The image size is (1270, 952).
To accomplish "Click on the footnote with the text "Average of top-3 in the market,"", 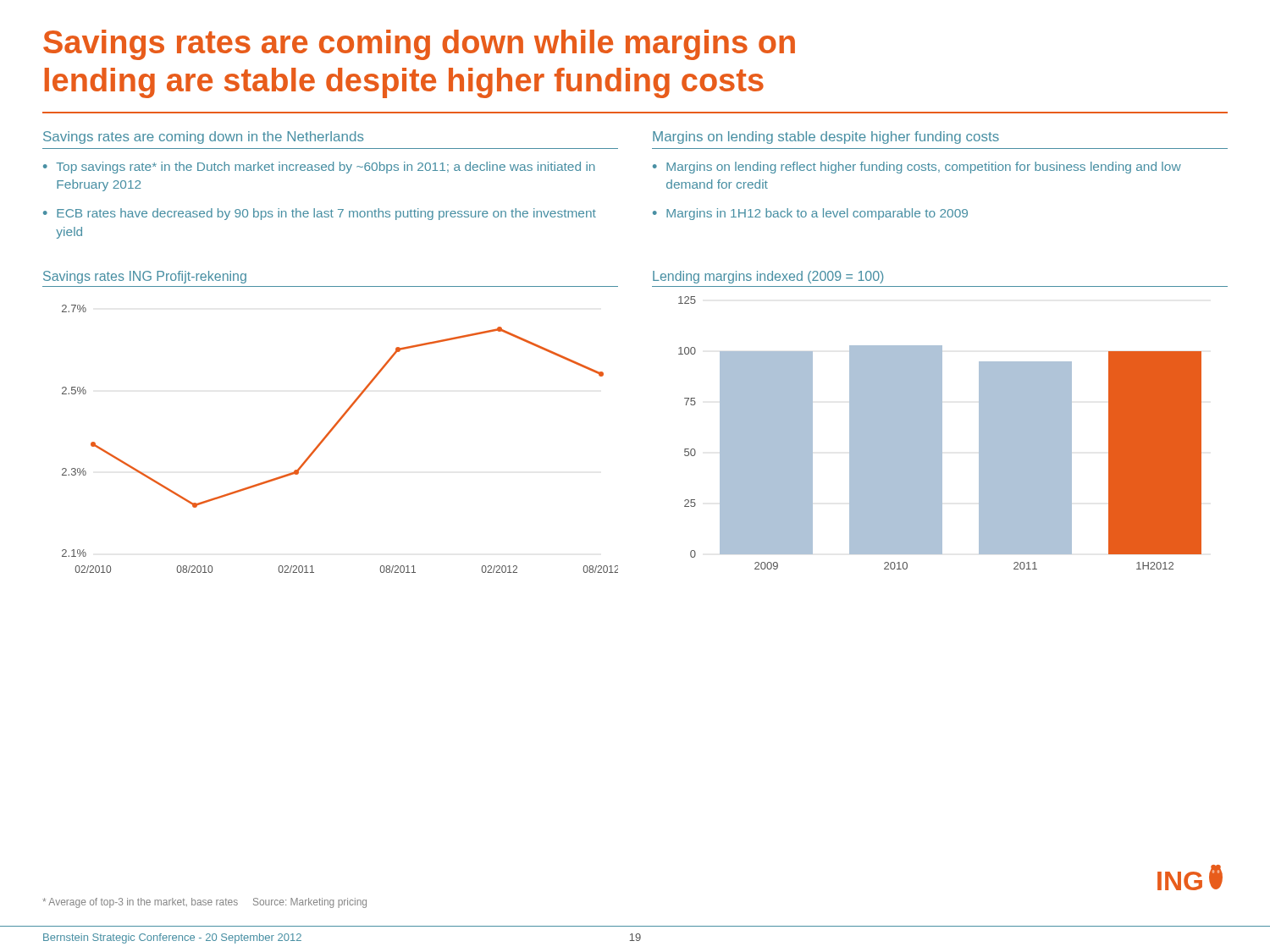I will point(205,902).
